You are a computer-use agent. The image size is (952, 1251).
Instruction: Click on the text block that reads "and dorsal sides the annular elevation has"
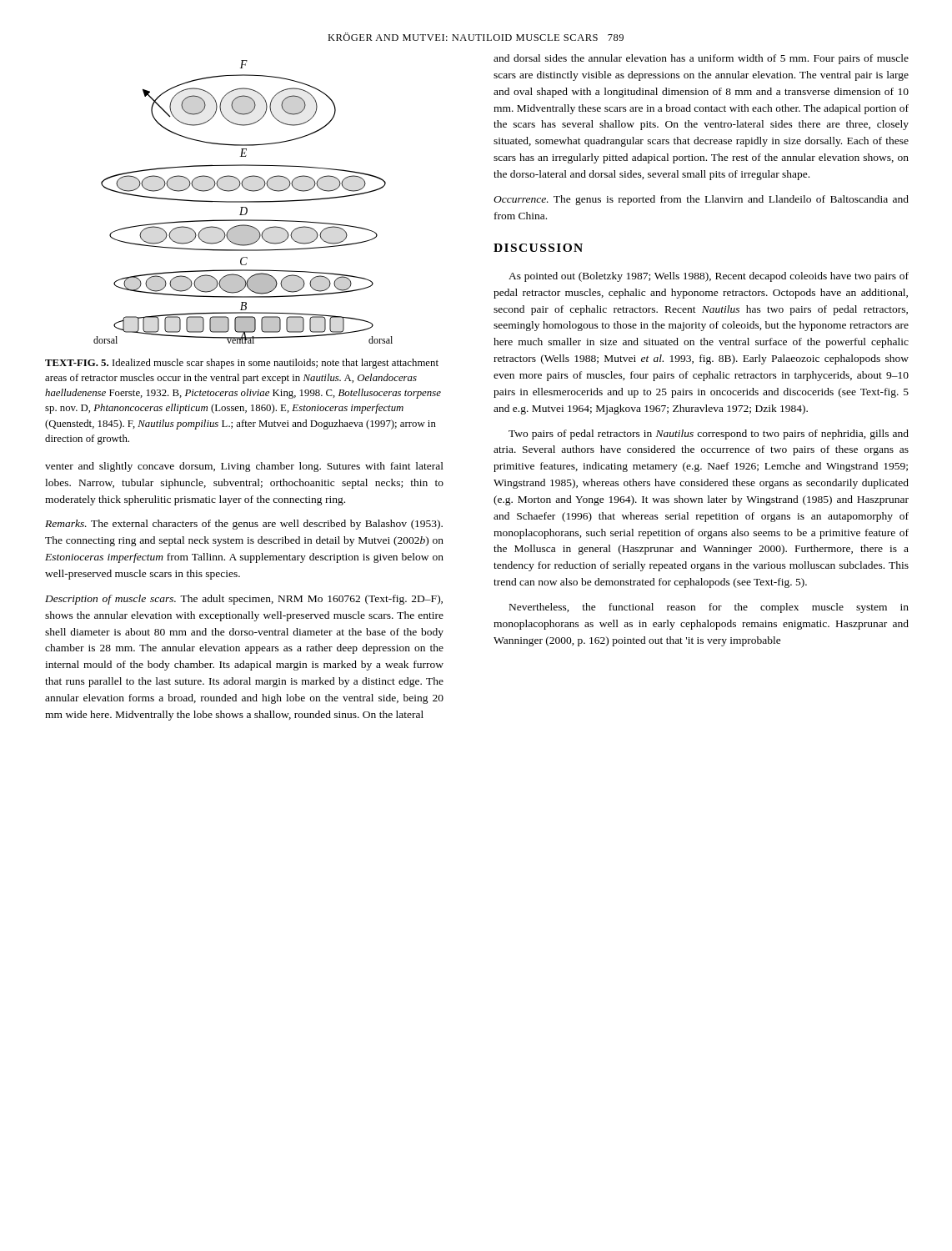click(x=701, y=116)
